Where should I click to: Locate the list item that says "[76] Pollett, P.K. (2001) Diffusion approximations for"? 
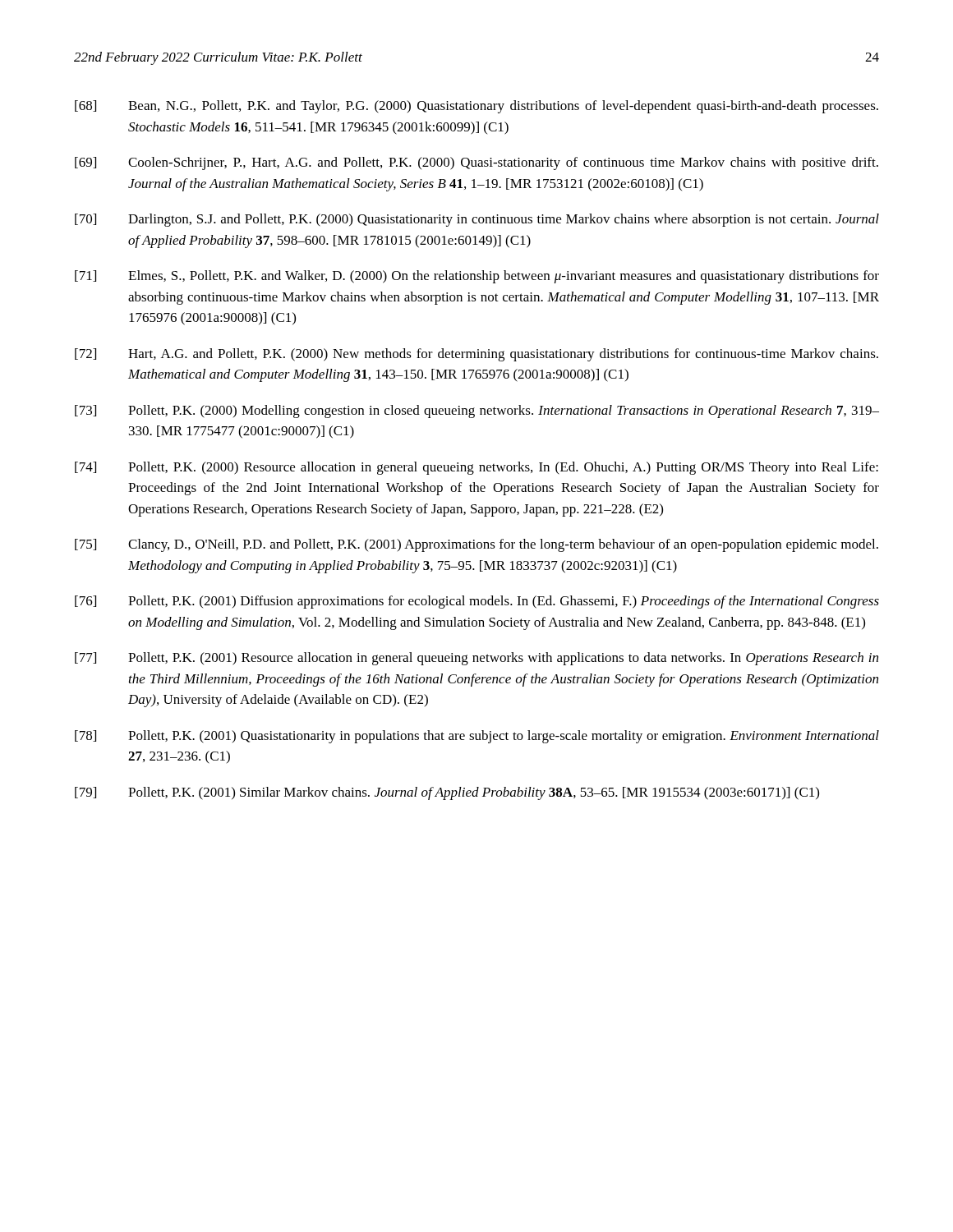[476, 611]
